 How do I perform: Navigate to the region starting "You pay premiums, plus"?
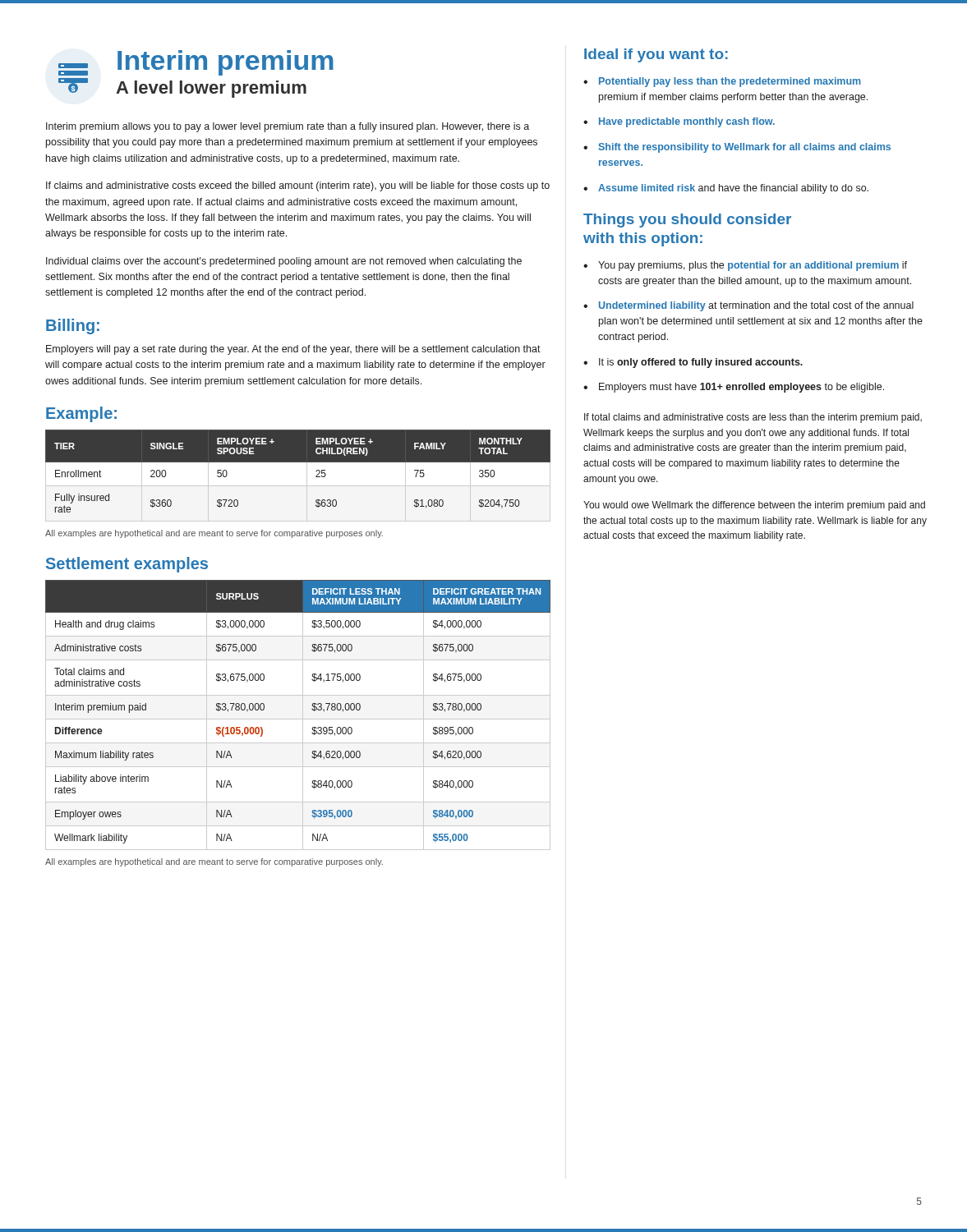755,273
